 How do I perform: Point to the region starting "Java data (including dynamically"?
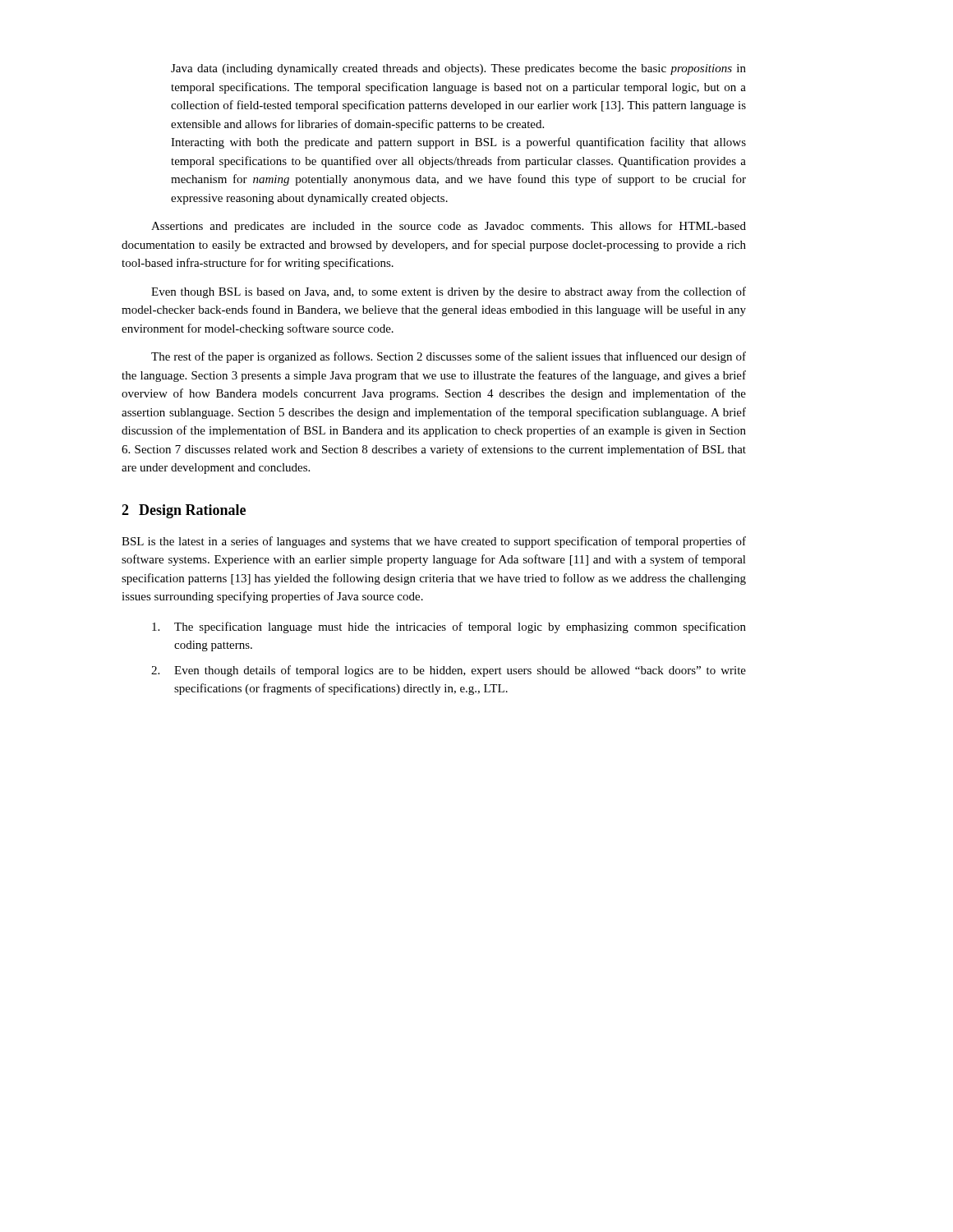tap(458, 133)
